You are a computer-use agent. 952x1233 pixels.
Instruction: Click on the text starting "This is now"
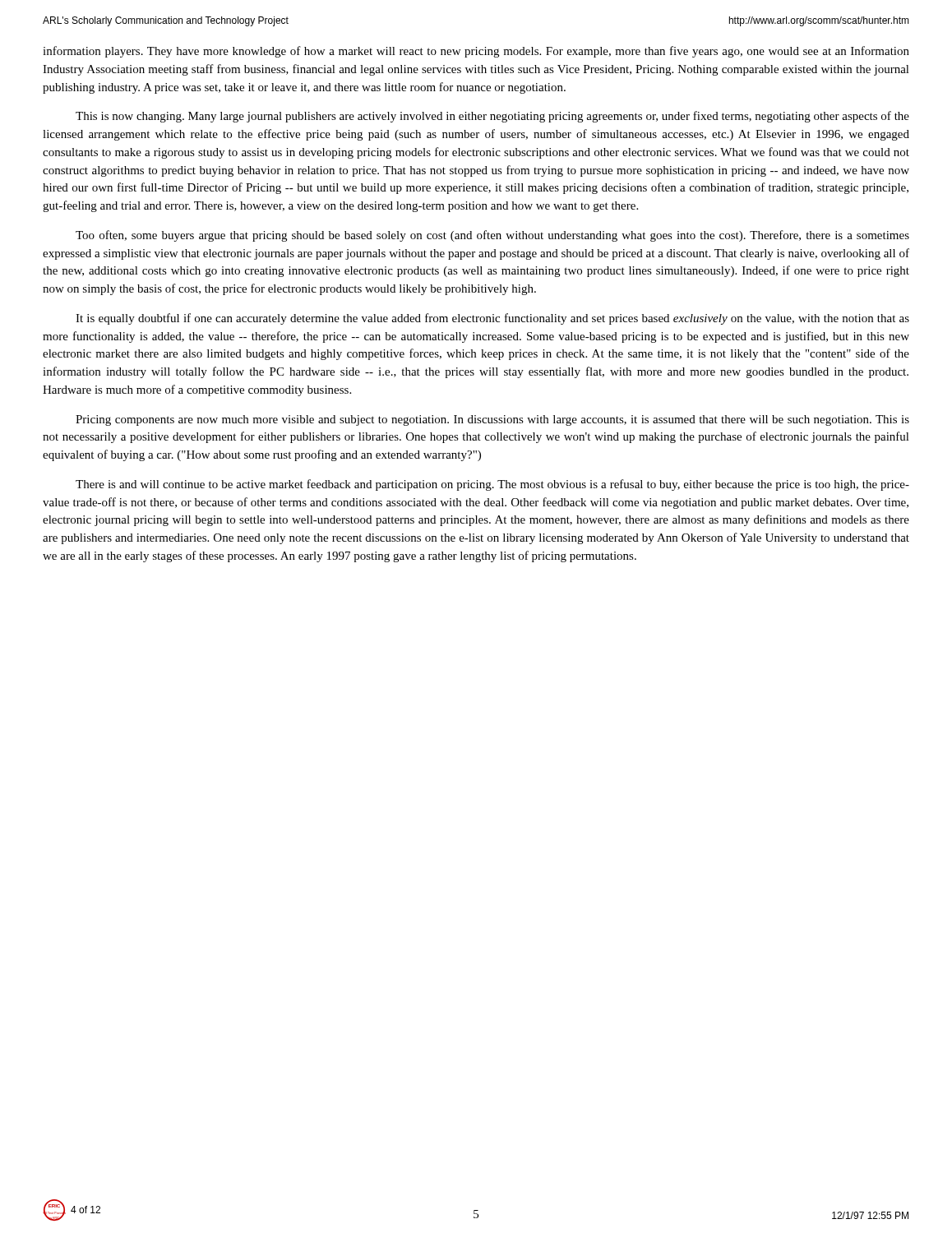tap(476, 161)
